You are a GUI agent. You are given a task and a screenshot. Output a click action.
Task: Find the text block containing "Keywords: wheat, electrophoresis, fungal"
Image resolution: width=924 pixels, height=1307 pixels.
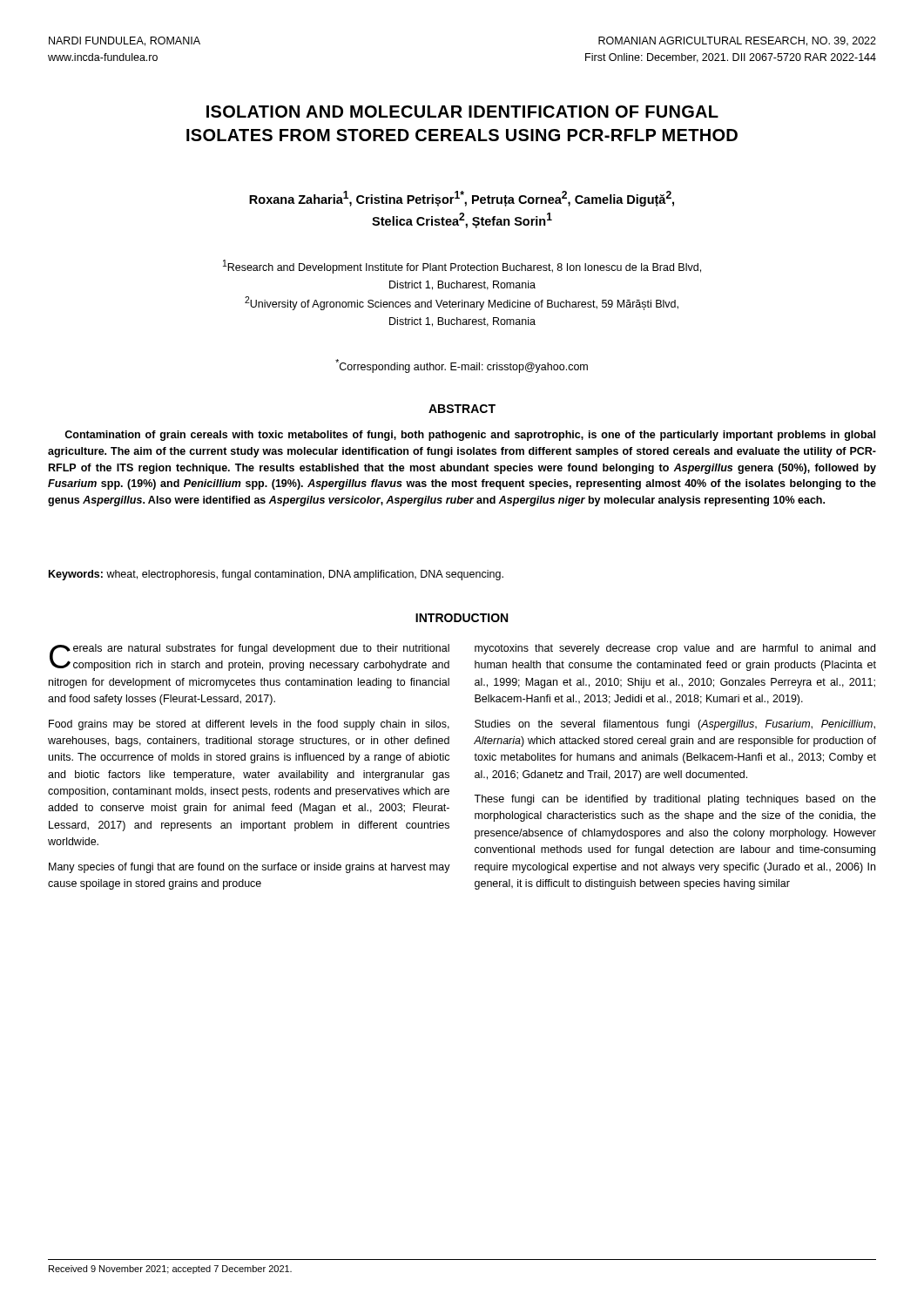tap(276, 574)
